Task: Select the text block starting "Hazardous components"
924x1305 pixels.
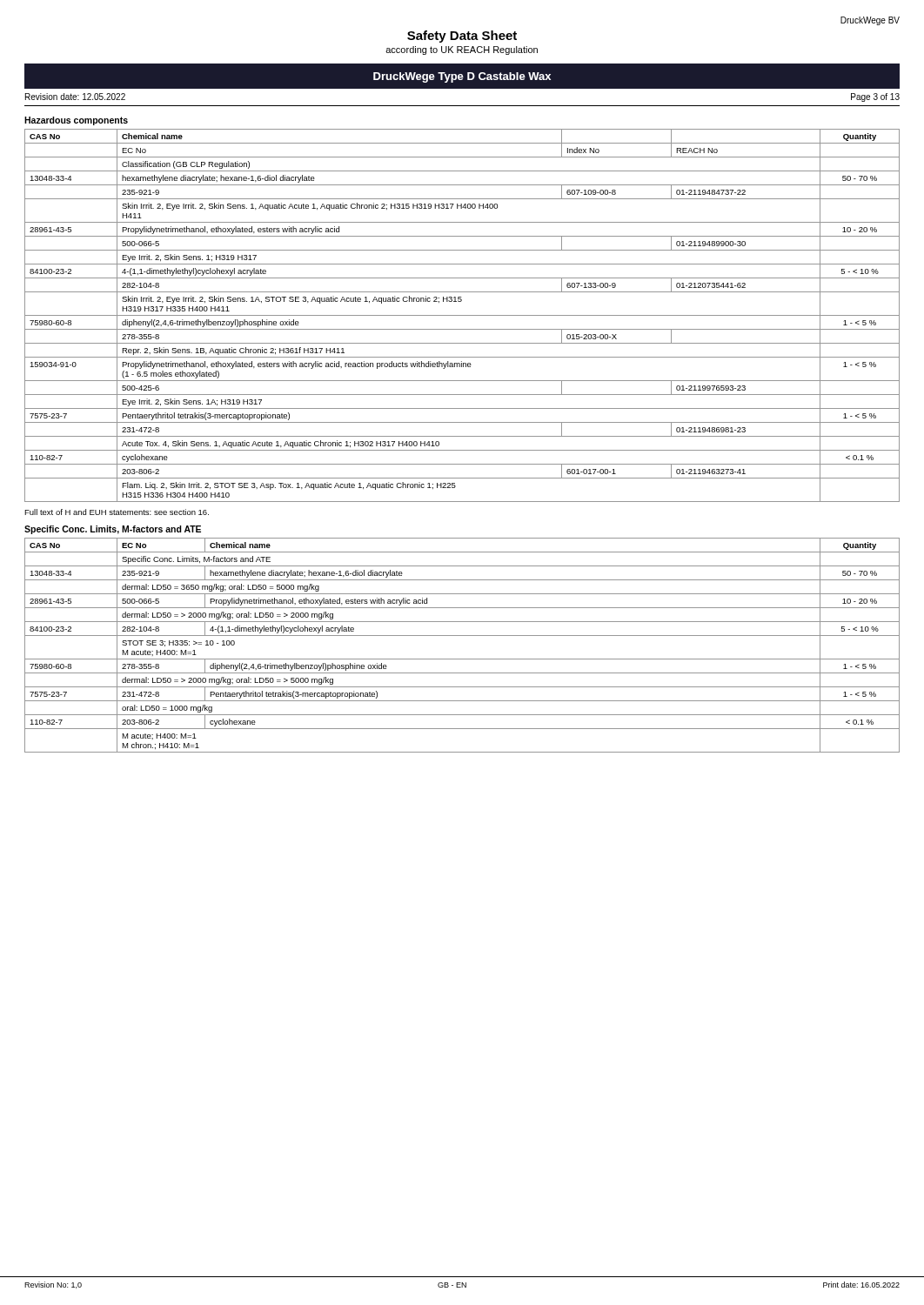Action: tap(76, 120)
